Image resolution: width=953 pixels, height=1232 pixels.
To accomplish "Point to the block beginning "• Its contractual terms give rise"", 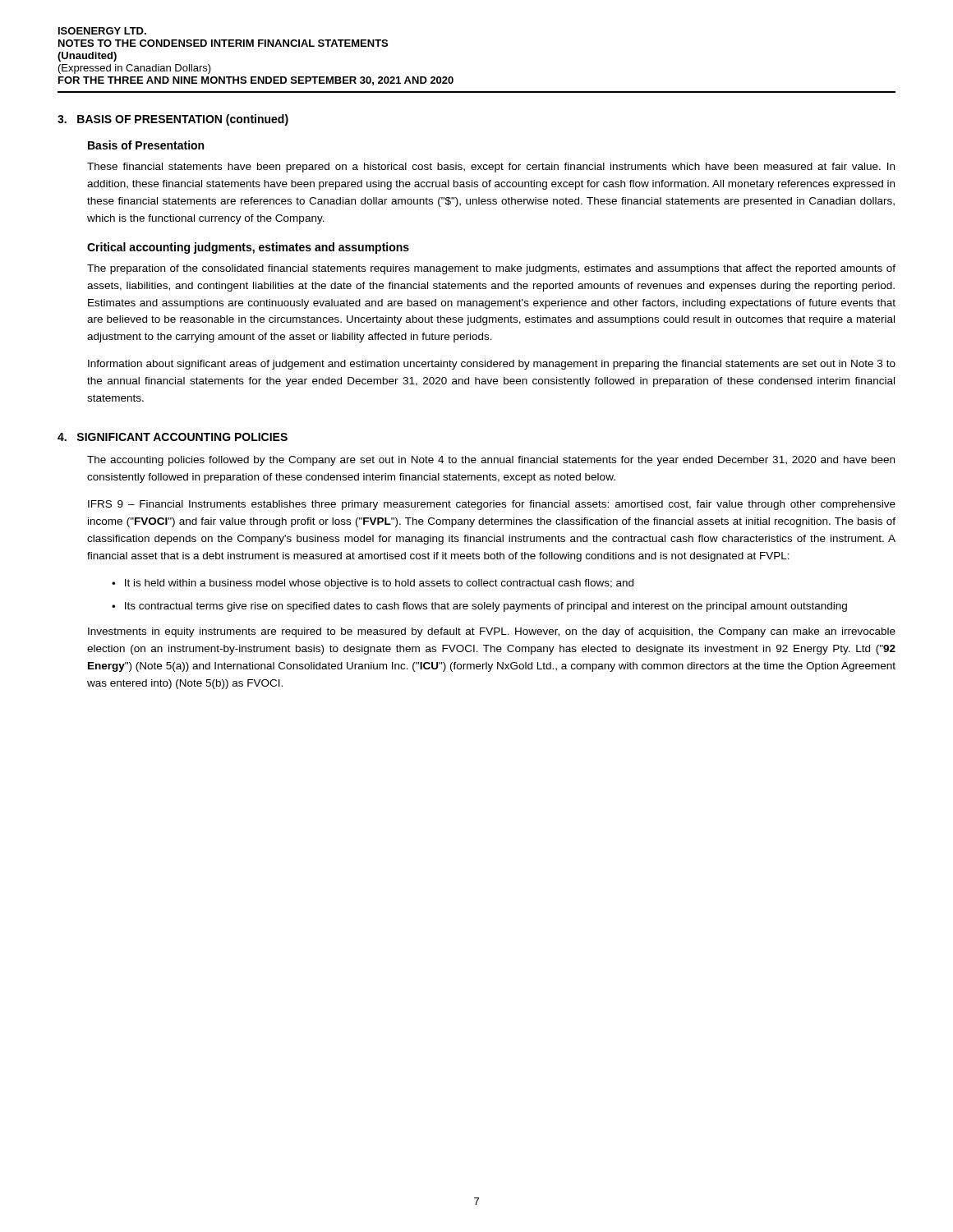I will pos(504,607).
